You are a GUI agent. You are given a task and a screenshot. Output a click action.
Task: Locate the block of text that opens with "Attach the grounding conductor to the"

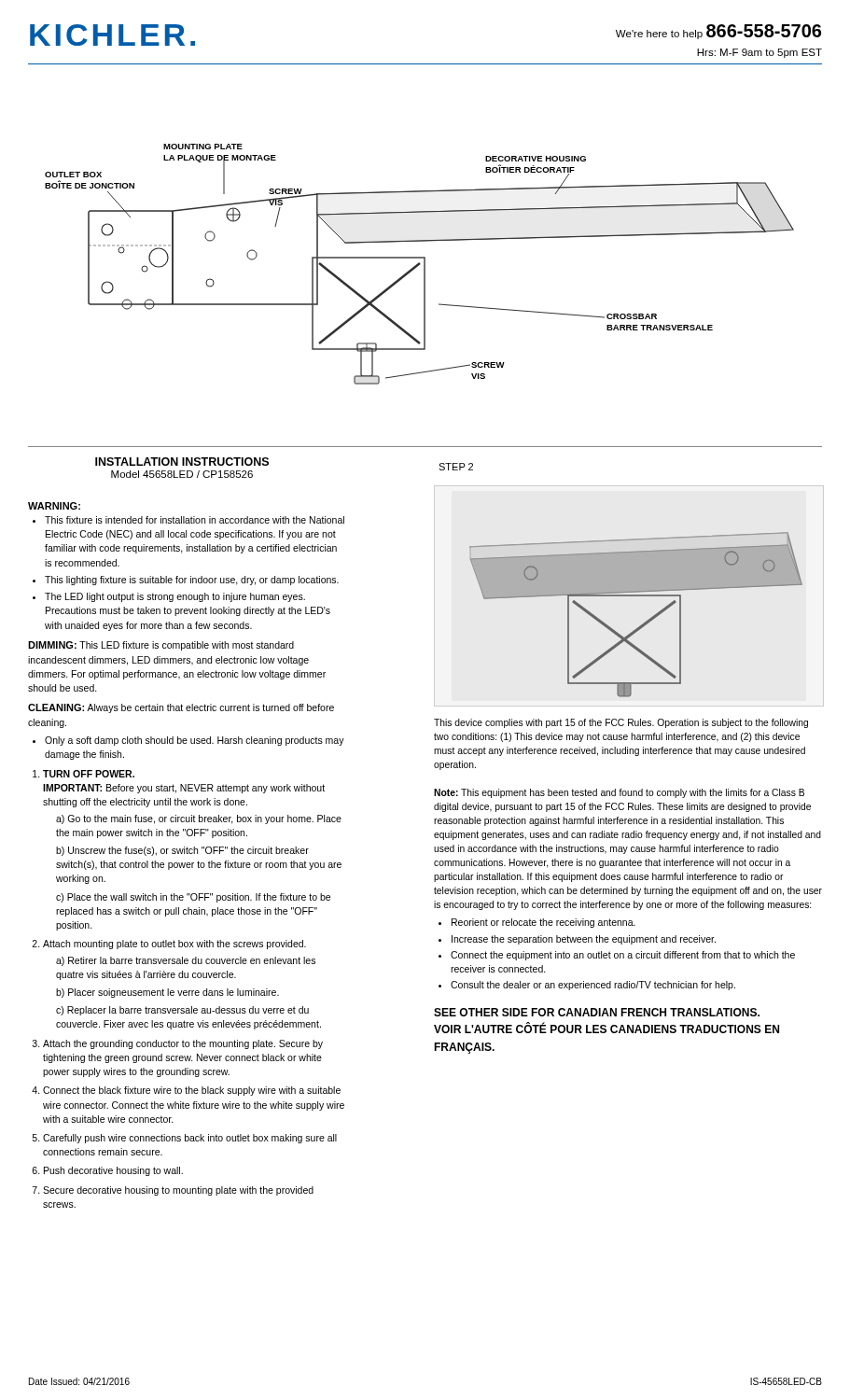coord(183,1057)
